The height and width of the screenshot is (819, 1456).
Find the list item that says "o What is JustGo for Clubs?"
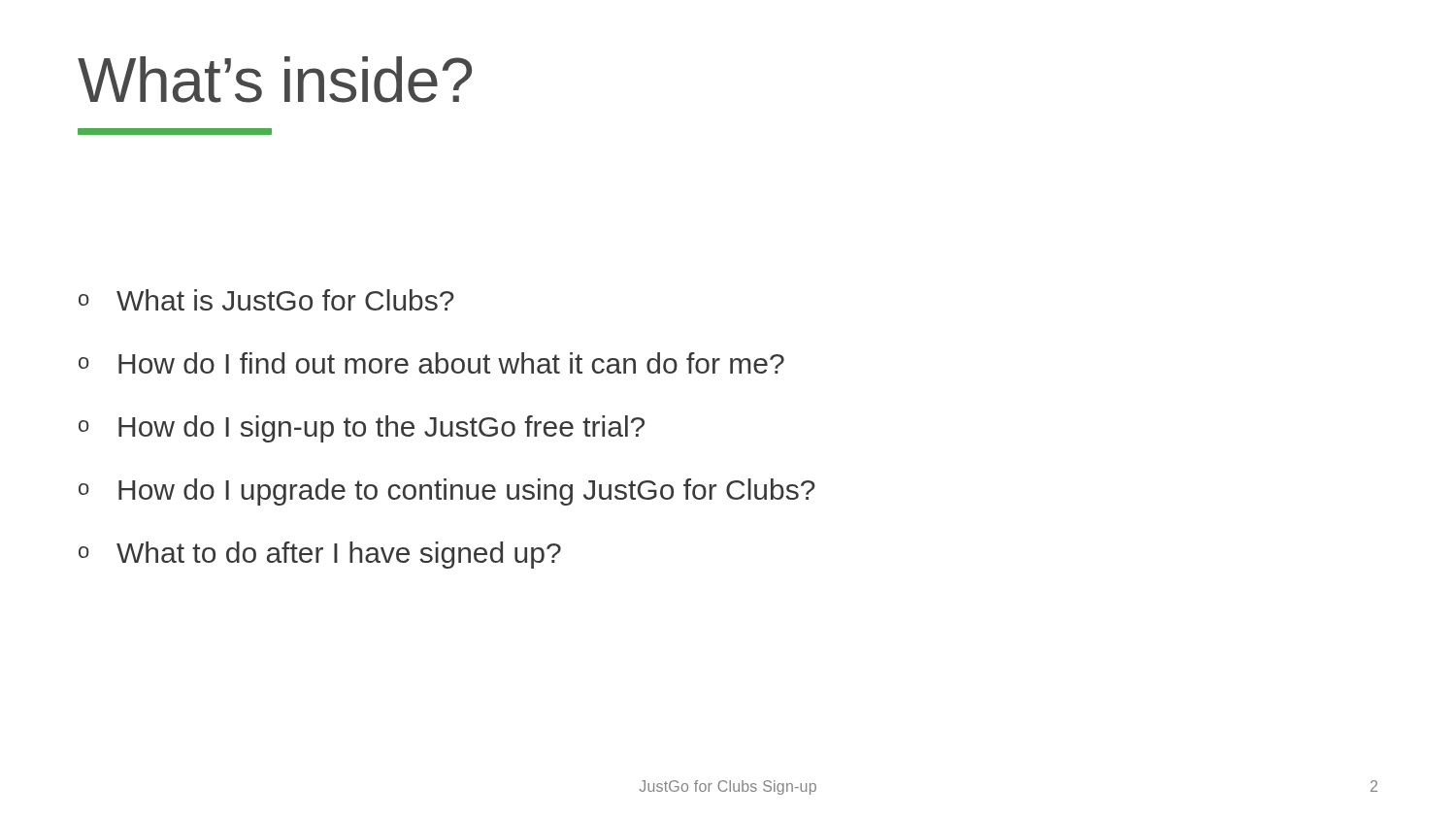(x=266, y=300)
